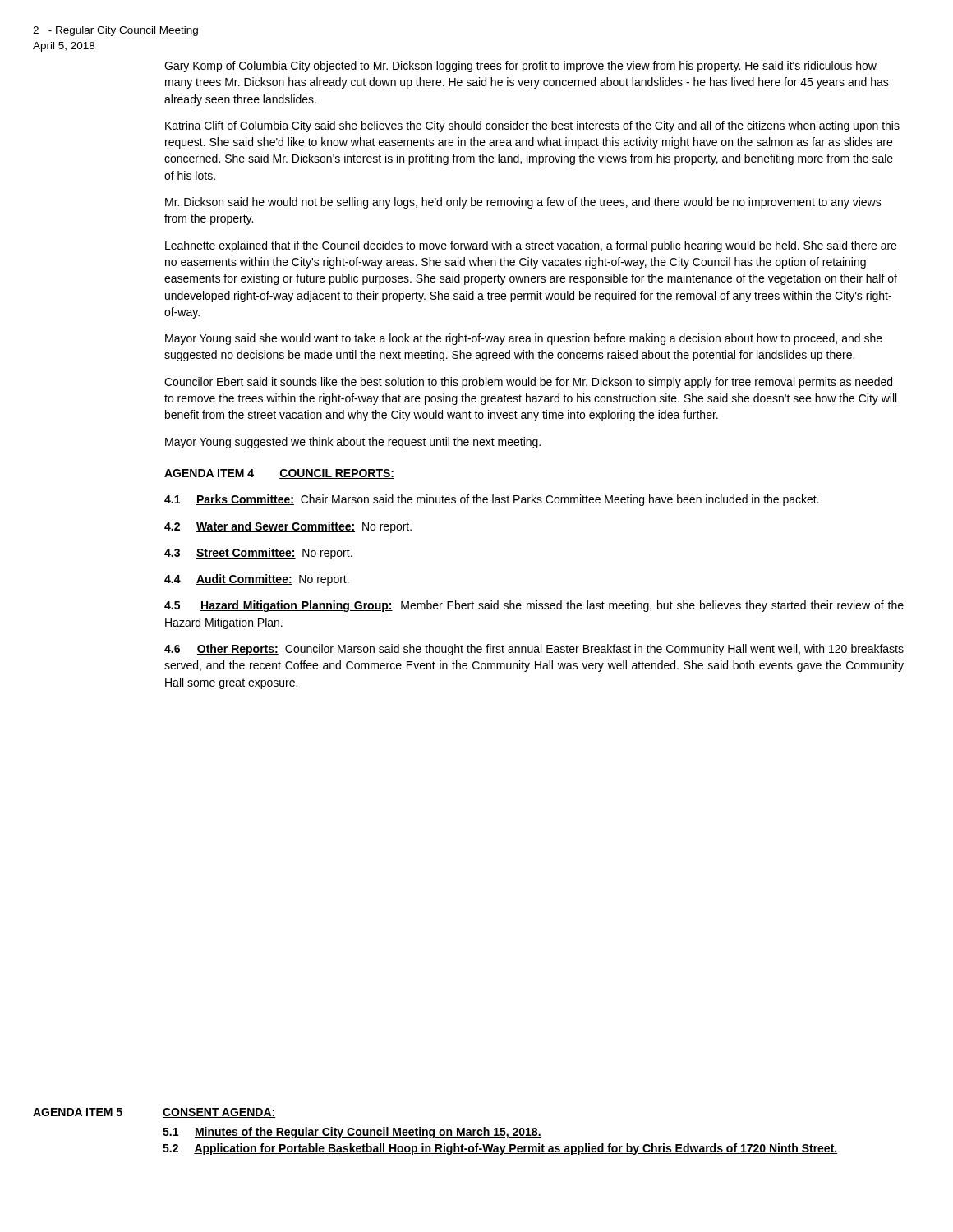Locate the region starting "Gary Komp of Columbia City objected to Mr."
Viewport: 953px width, 1232px height.
click(x=526, y=82)
